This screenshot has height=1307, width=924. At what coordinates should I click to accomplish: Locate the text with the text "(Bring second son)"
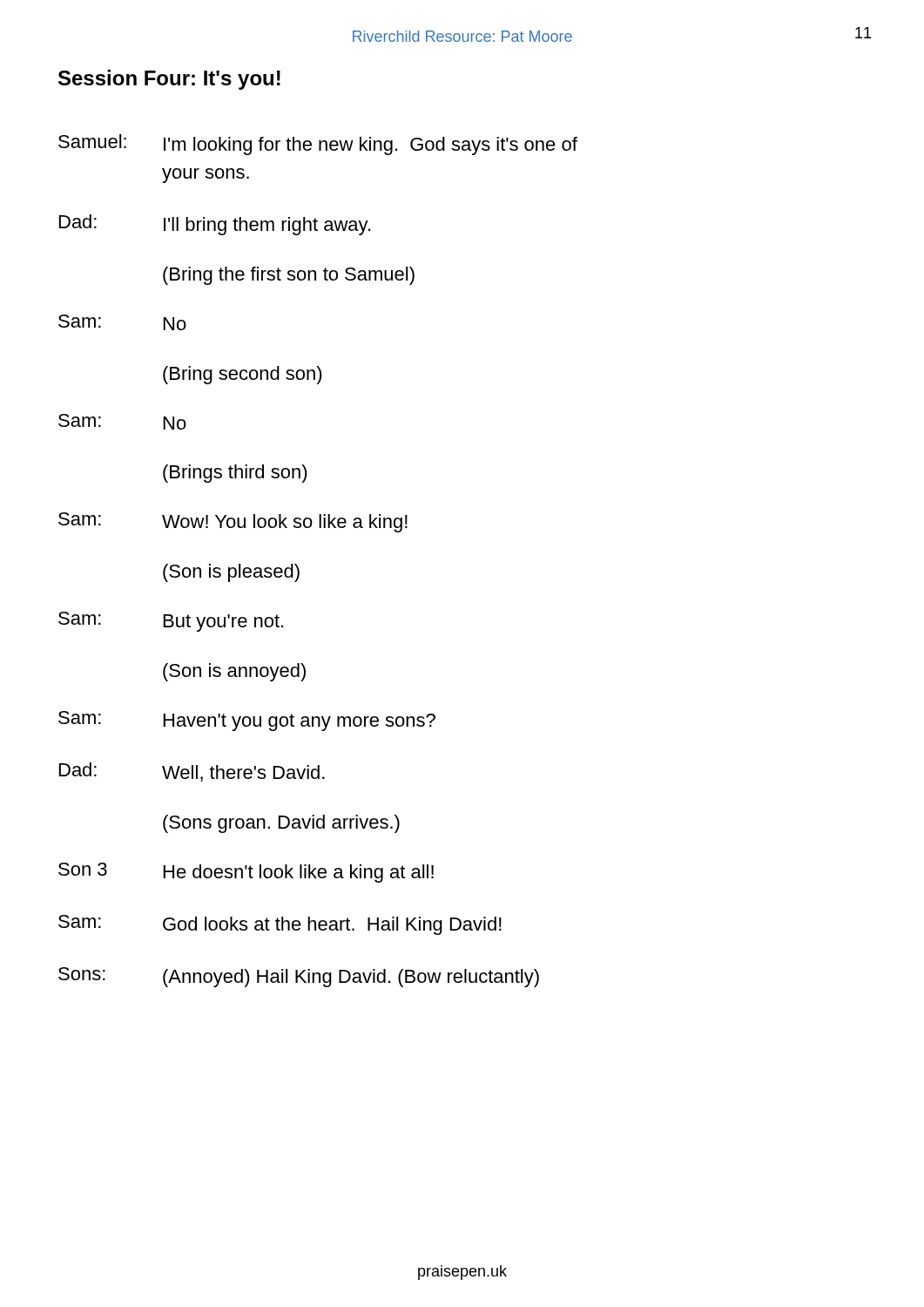coord(242,373)
